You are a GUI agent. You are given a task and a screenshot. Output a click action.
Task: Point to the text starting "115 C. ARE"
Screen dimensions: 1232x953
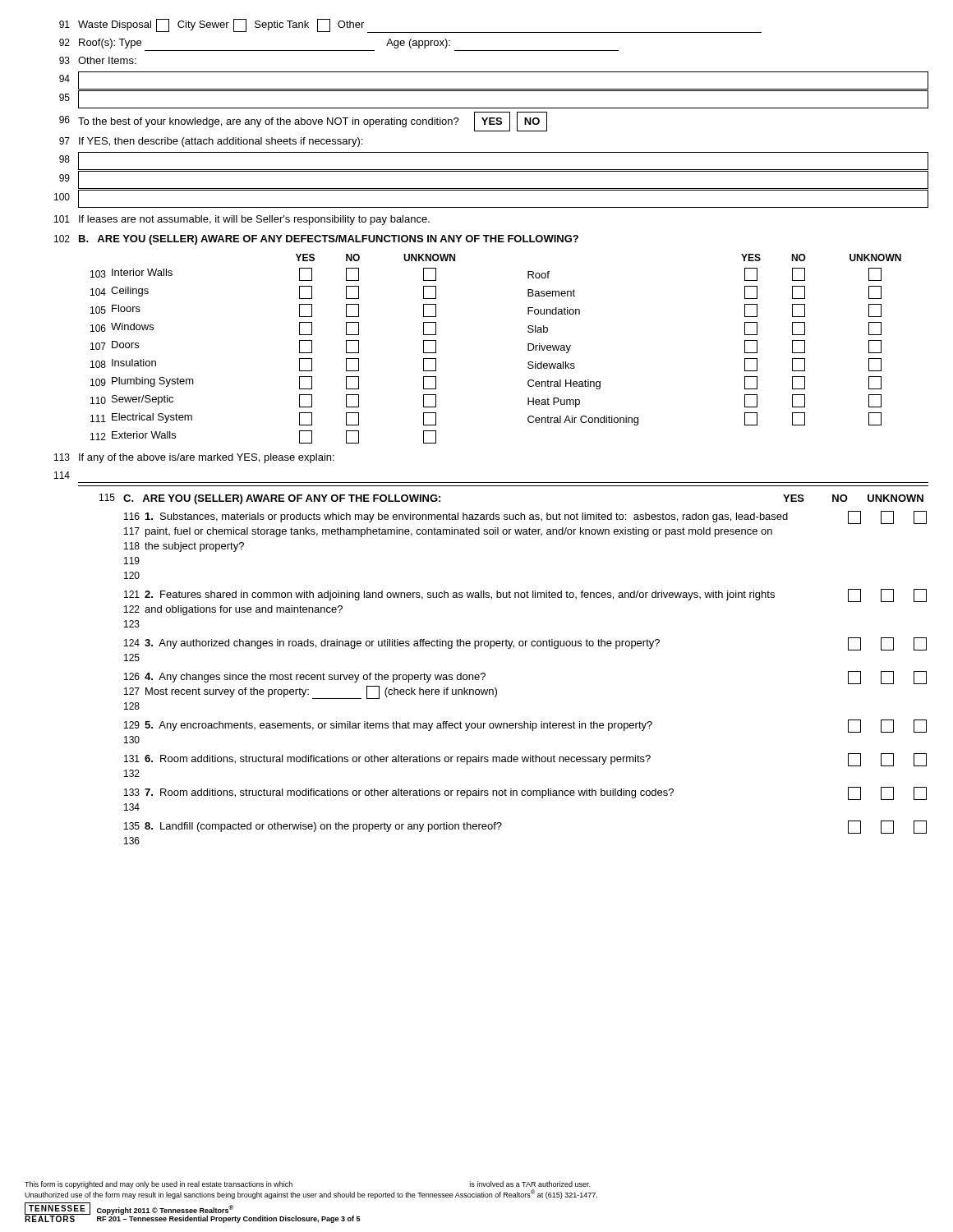click(274, 499)
